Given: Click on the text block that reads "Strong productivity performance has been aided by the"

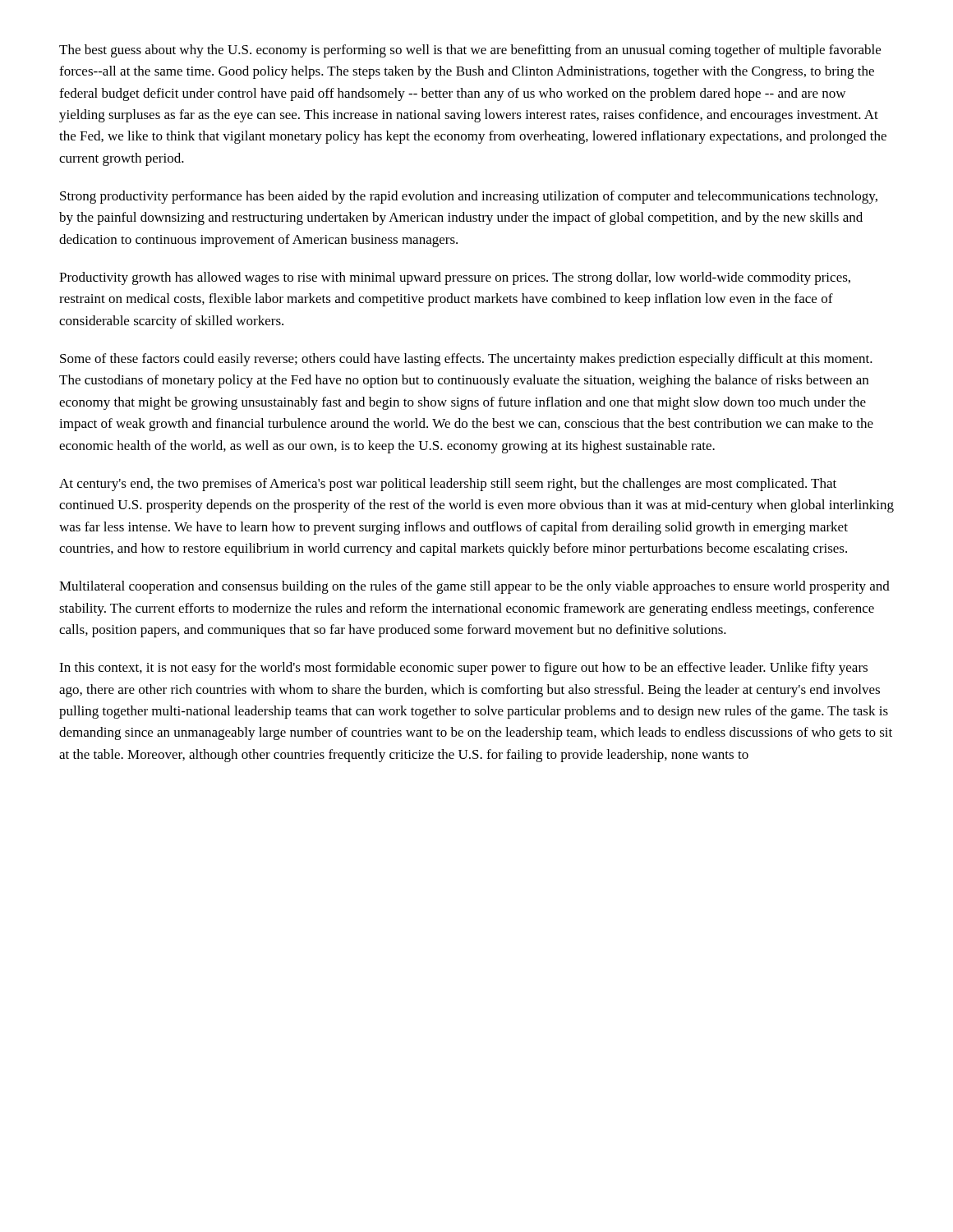Looking at the screenshot, I should pos(469,218).
